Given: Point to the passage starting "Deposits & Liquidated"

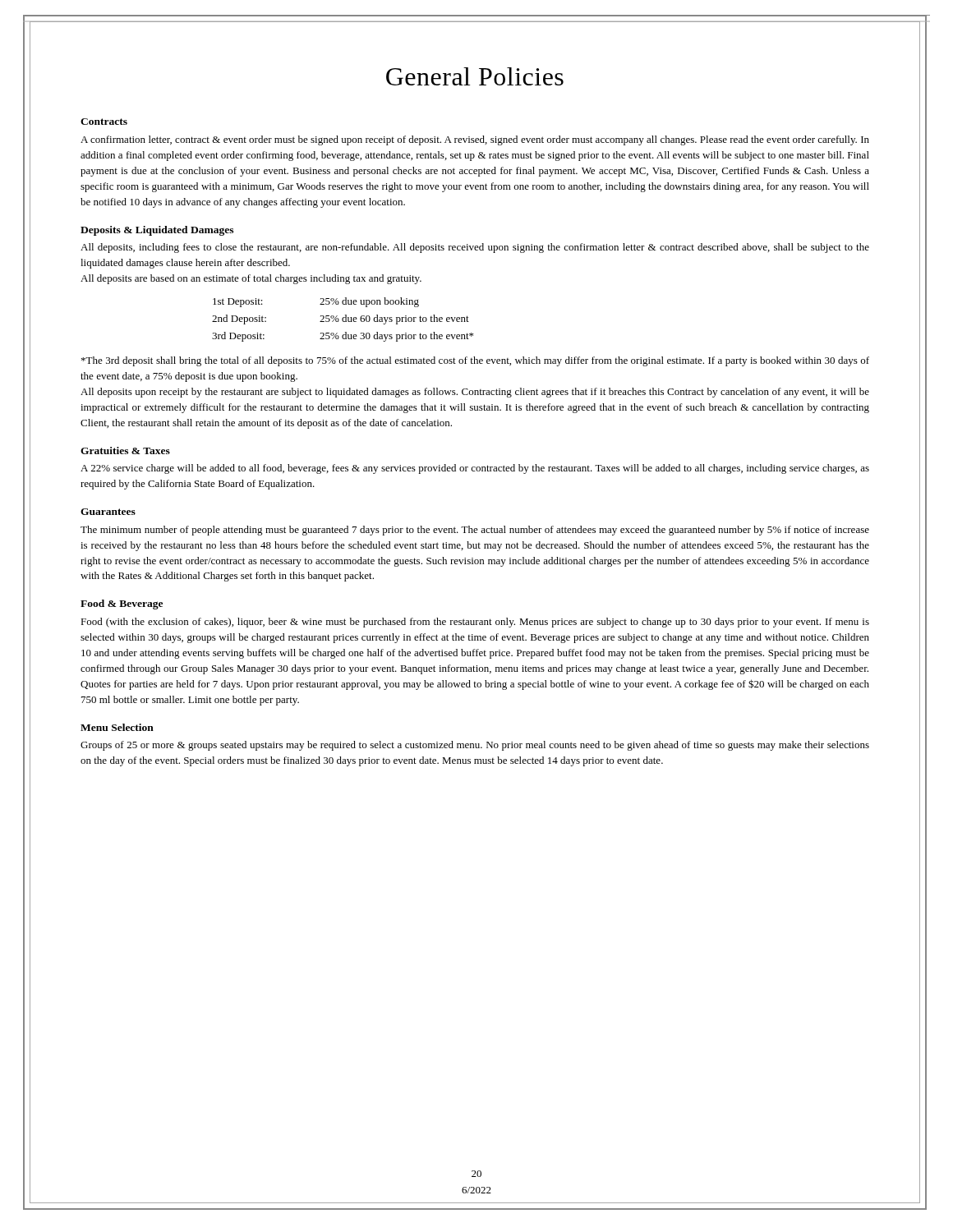Looking at the screenshot, I should (157, 229).
